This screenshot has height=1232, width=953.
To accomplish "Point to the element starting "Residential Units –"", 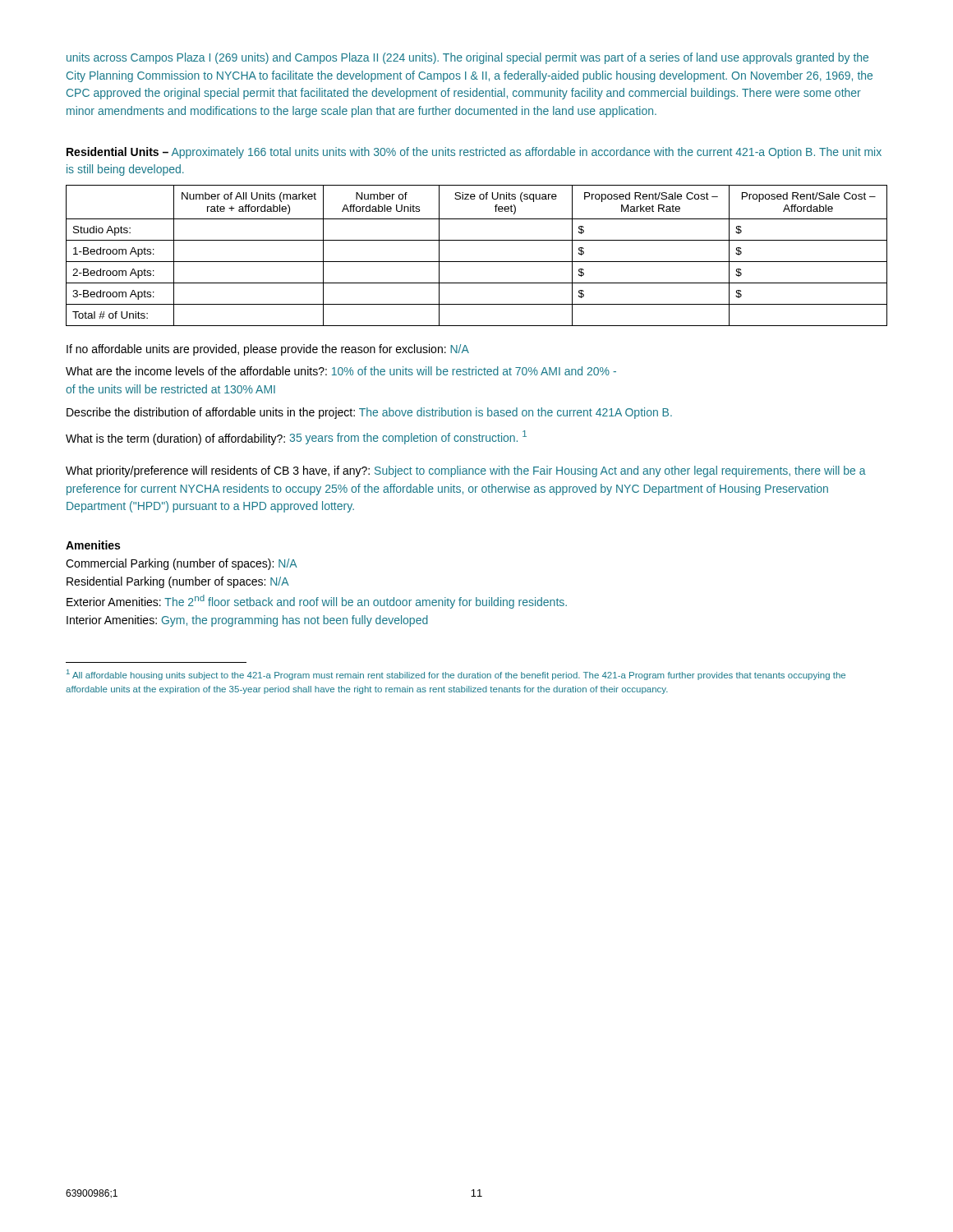I will pos(474,160).
